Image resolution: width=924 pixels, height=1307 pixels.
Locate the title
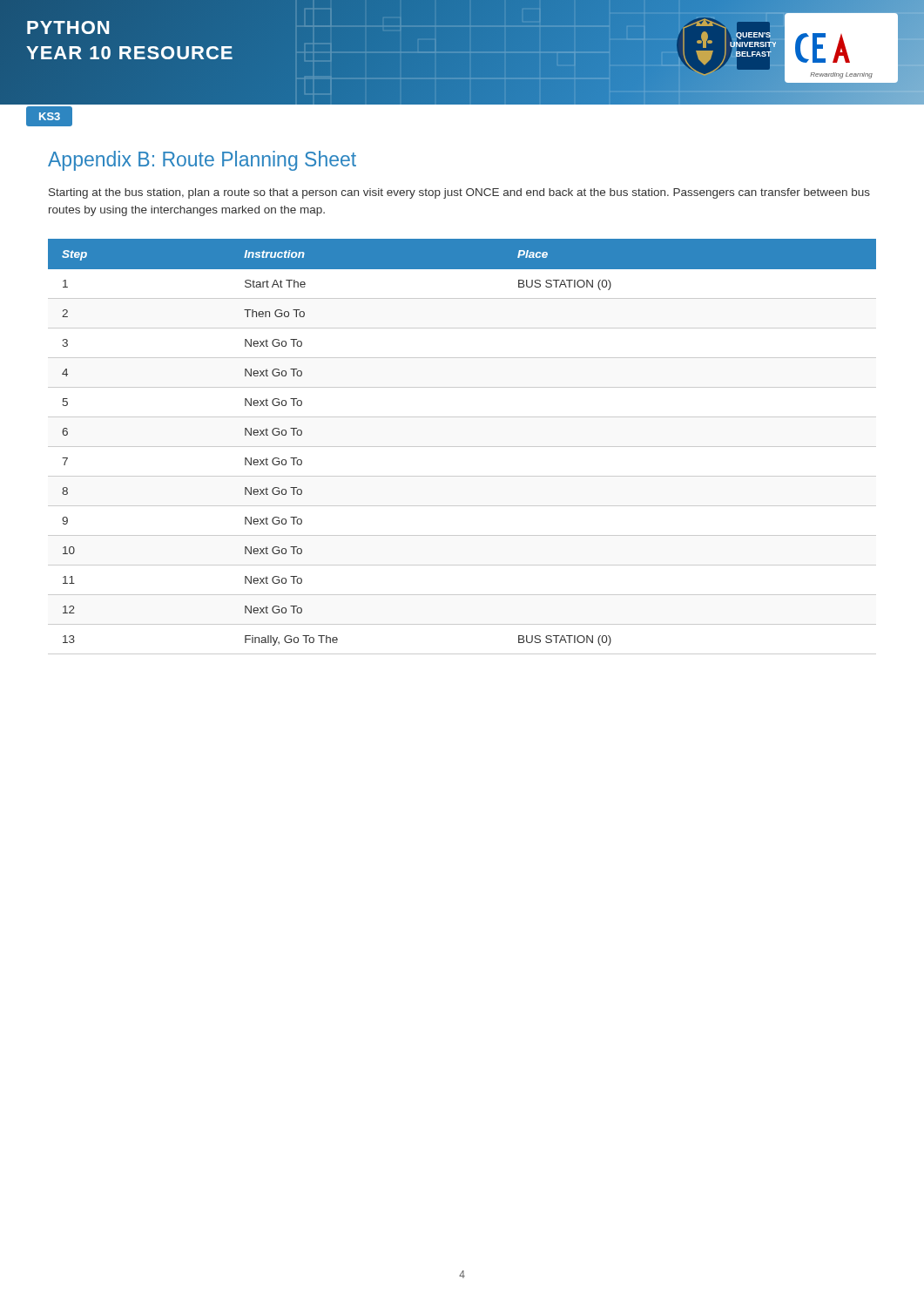pyautogui.click(x=462, y=160)
